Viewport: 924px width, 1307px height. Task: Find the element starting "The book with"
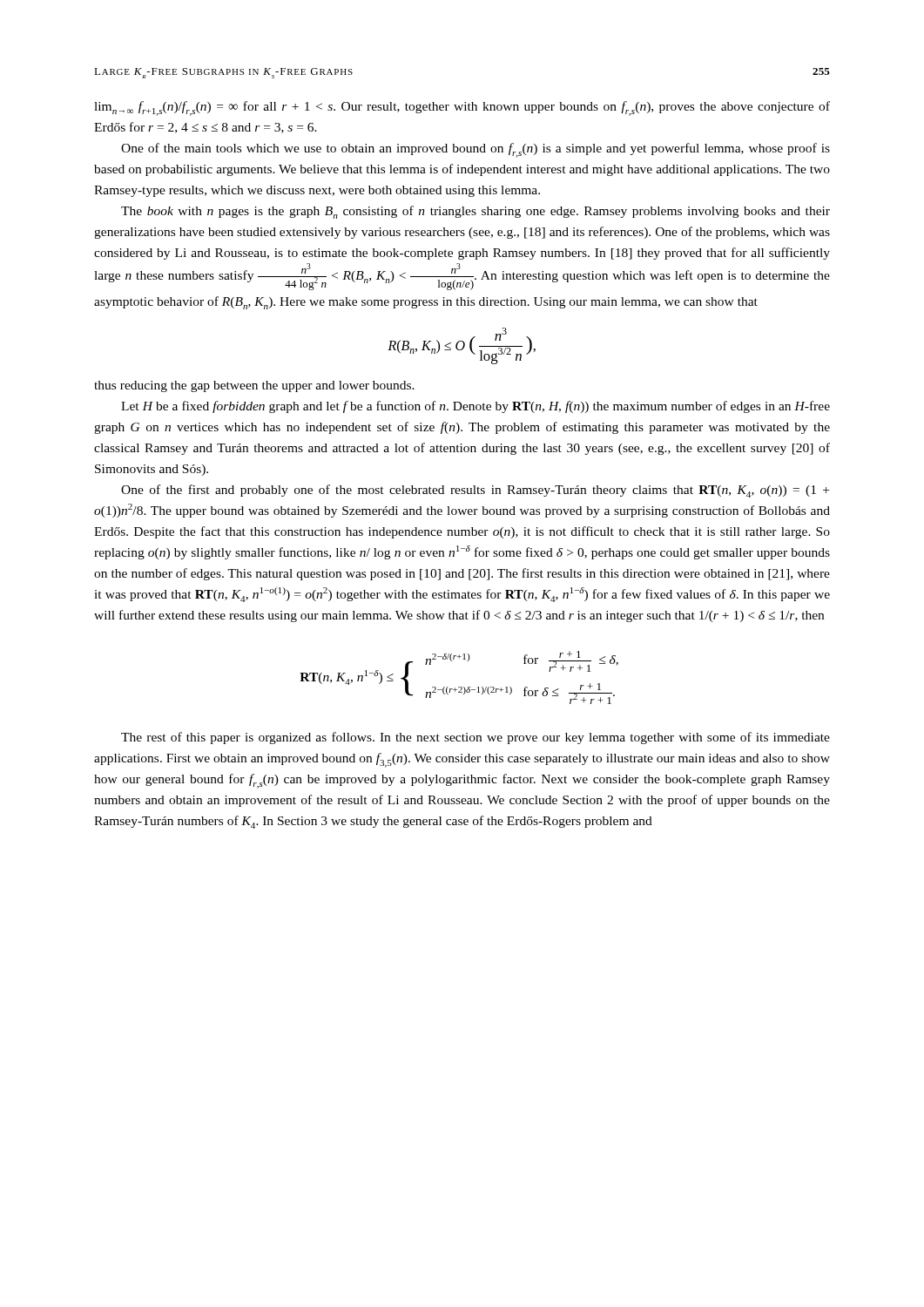point(462,256)
